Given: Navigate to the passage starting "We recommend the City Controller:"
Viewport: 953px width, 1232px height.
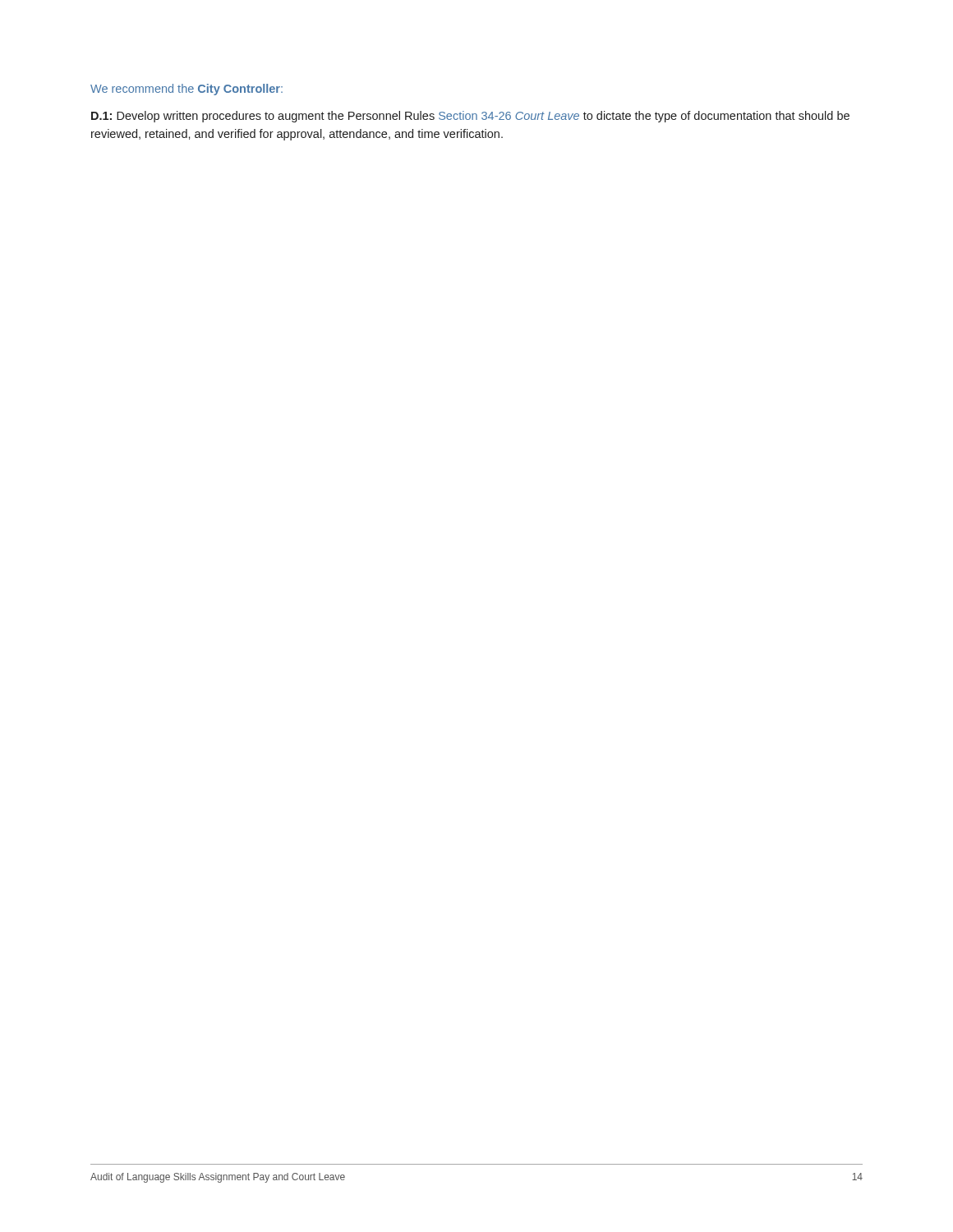Looking at the screenshot, I should click(x=187, y=89).
